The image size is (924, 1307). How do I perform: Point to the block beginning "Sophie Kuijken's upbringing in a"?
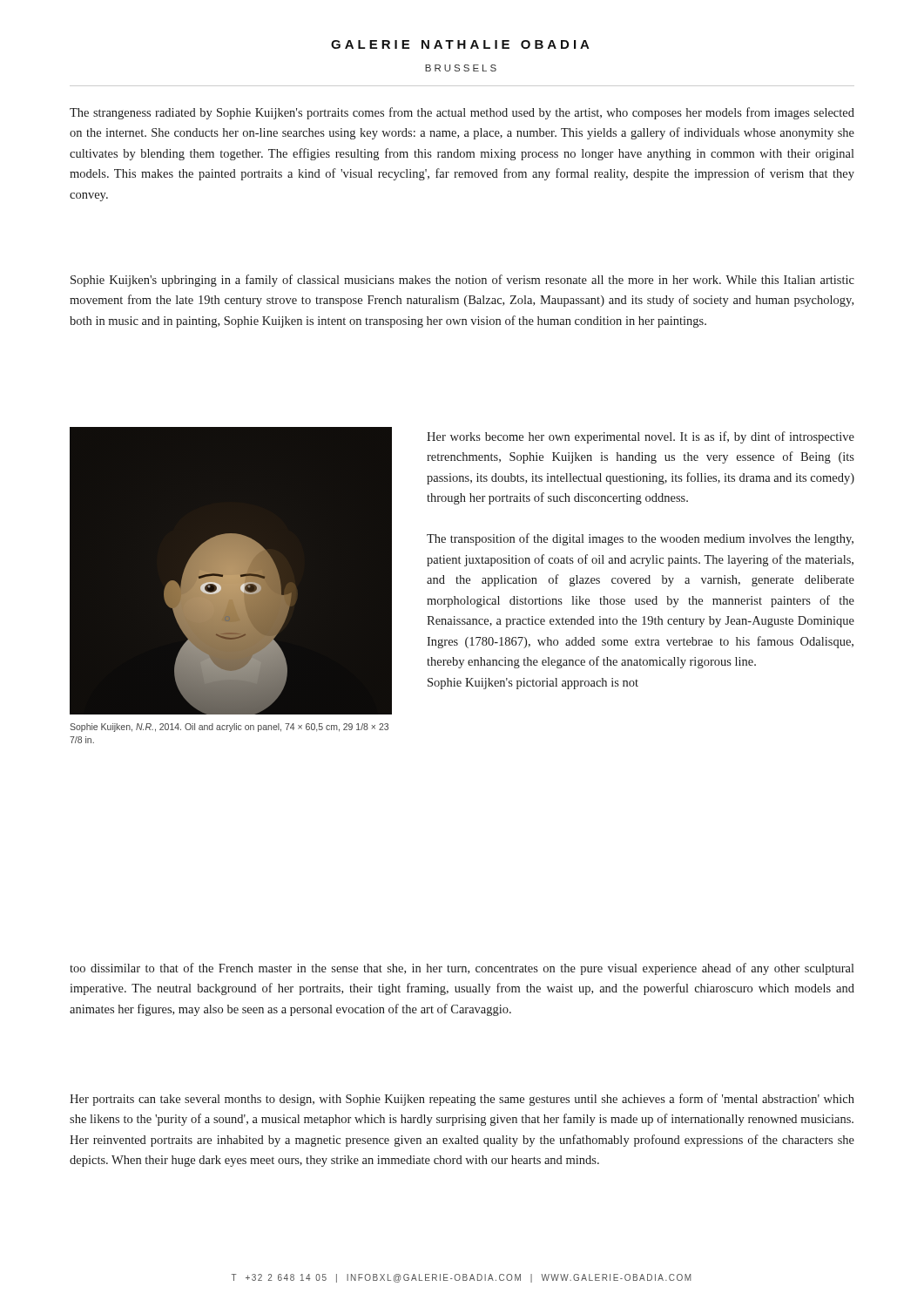462,300
